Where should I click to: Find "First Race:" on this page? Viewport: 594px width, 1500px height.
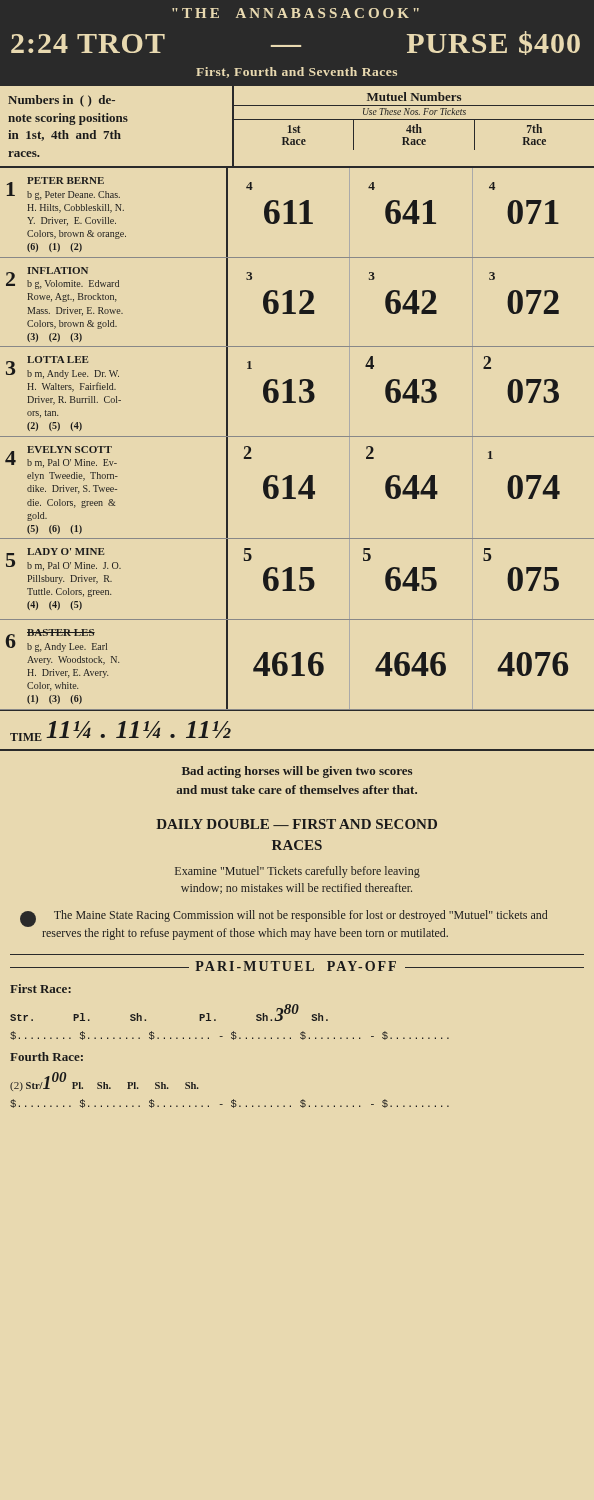[41, 989]
